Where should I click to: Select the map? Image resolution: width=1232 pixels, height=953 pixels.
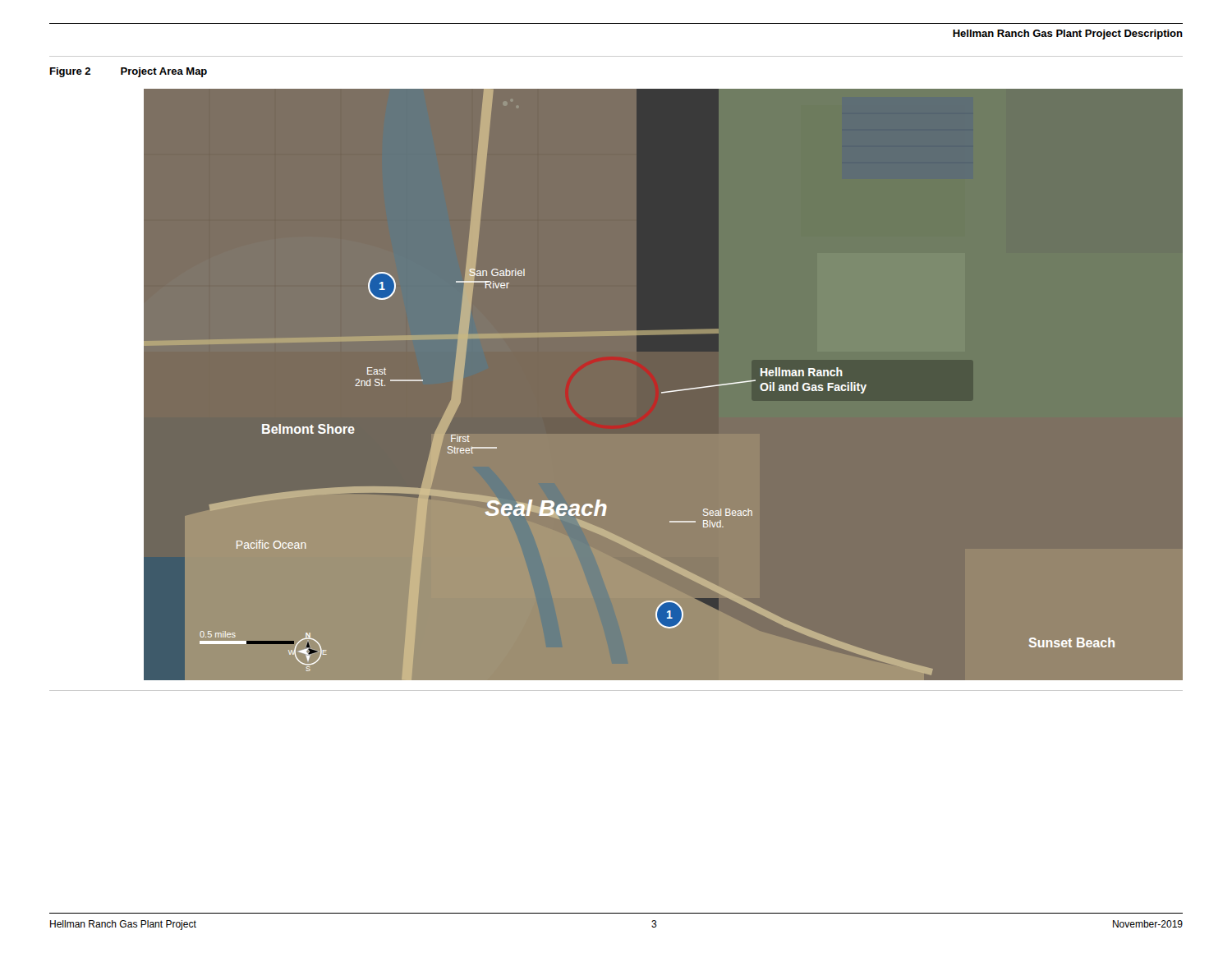[663, 384]
